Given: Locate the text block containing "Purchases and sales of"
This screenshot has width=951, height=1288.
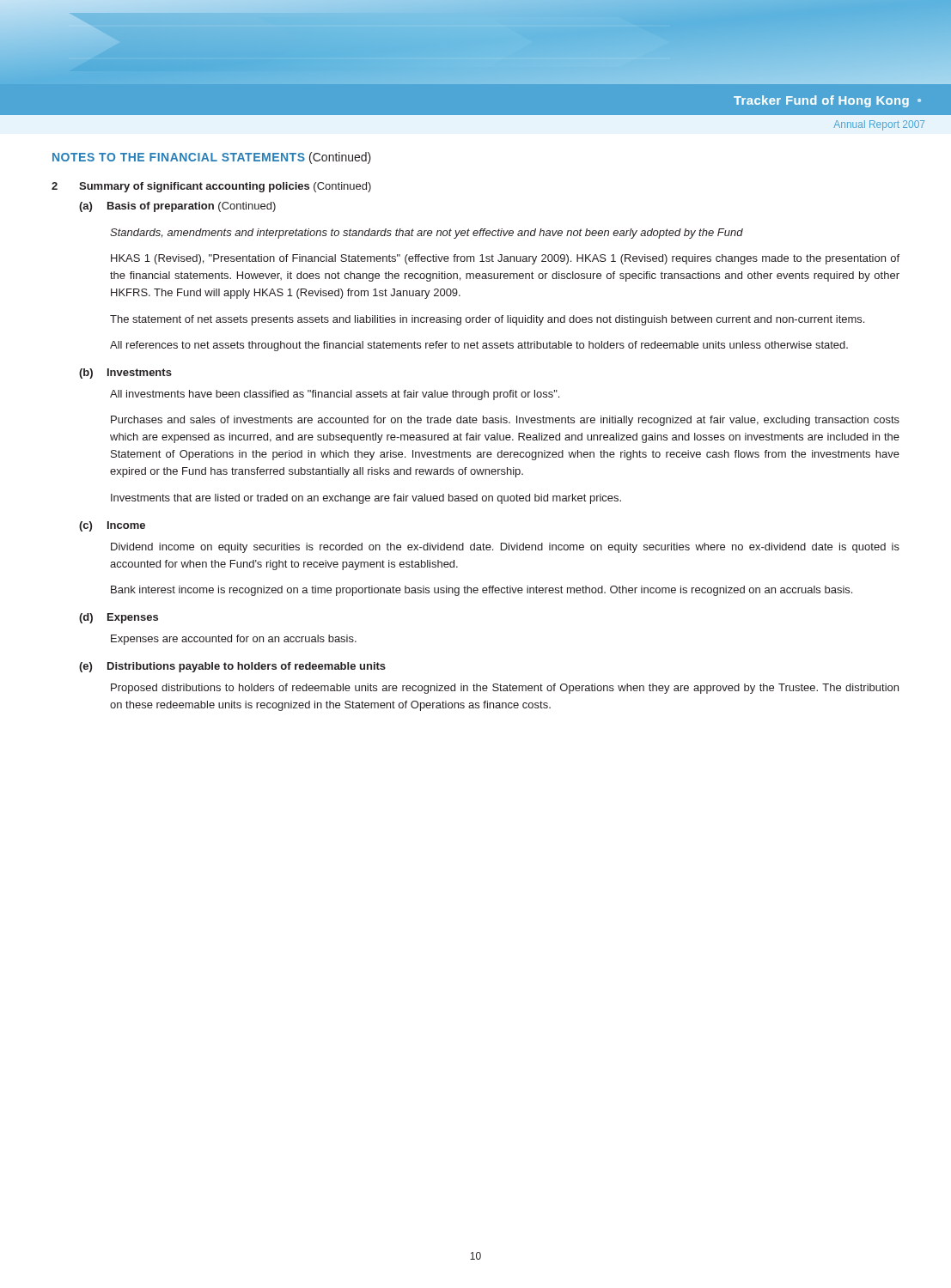Looking at the screenshot, I should [x=505, y=446].
